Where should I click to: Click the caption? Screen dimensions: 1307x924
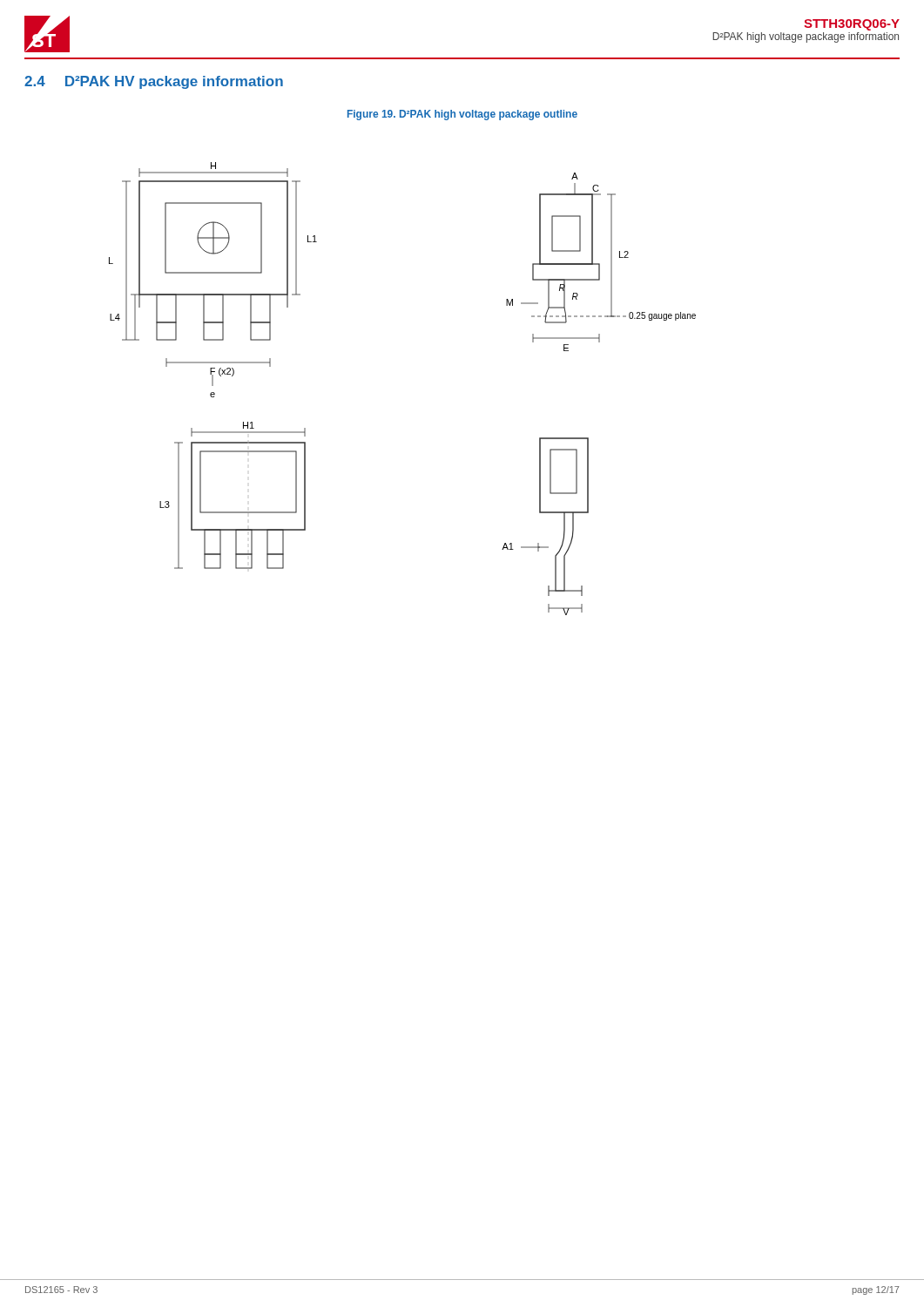[x=462, y=114]
